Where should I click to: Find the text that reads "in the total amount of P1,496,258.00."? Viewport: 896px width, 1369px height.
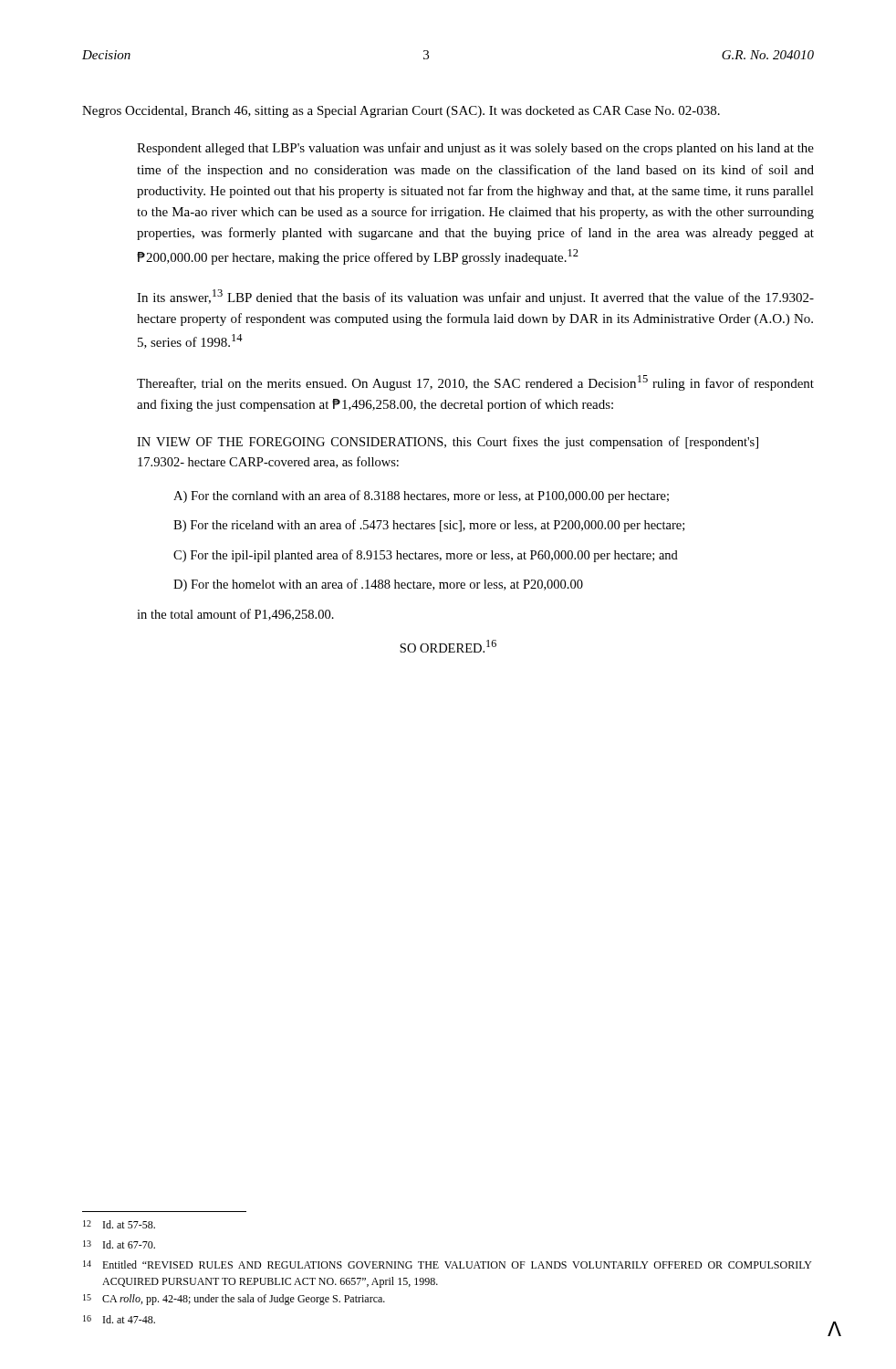pos(236,614)
